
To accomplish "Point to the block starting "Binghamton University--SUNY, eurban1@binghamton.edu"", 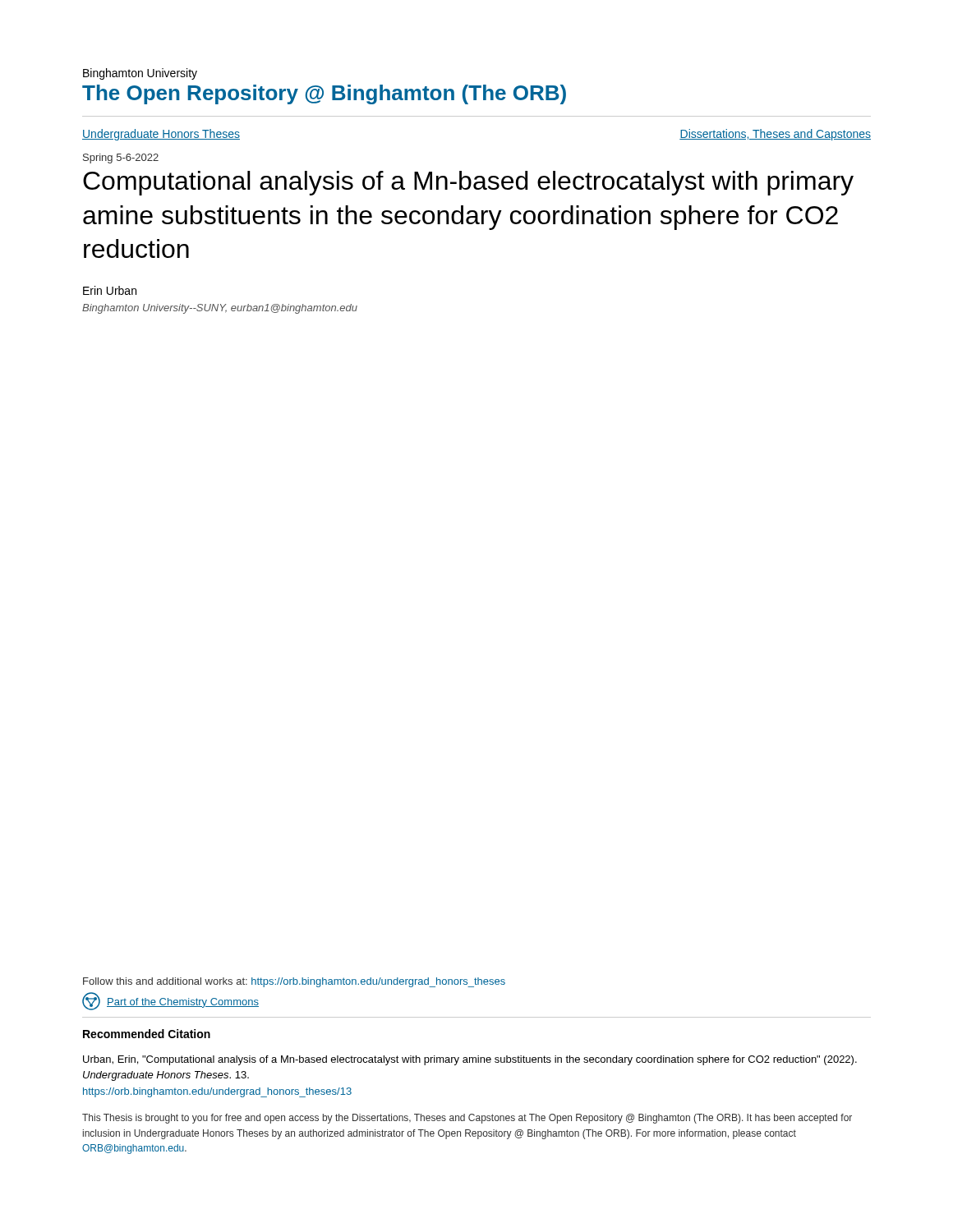I will point(220,307).
